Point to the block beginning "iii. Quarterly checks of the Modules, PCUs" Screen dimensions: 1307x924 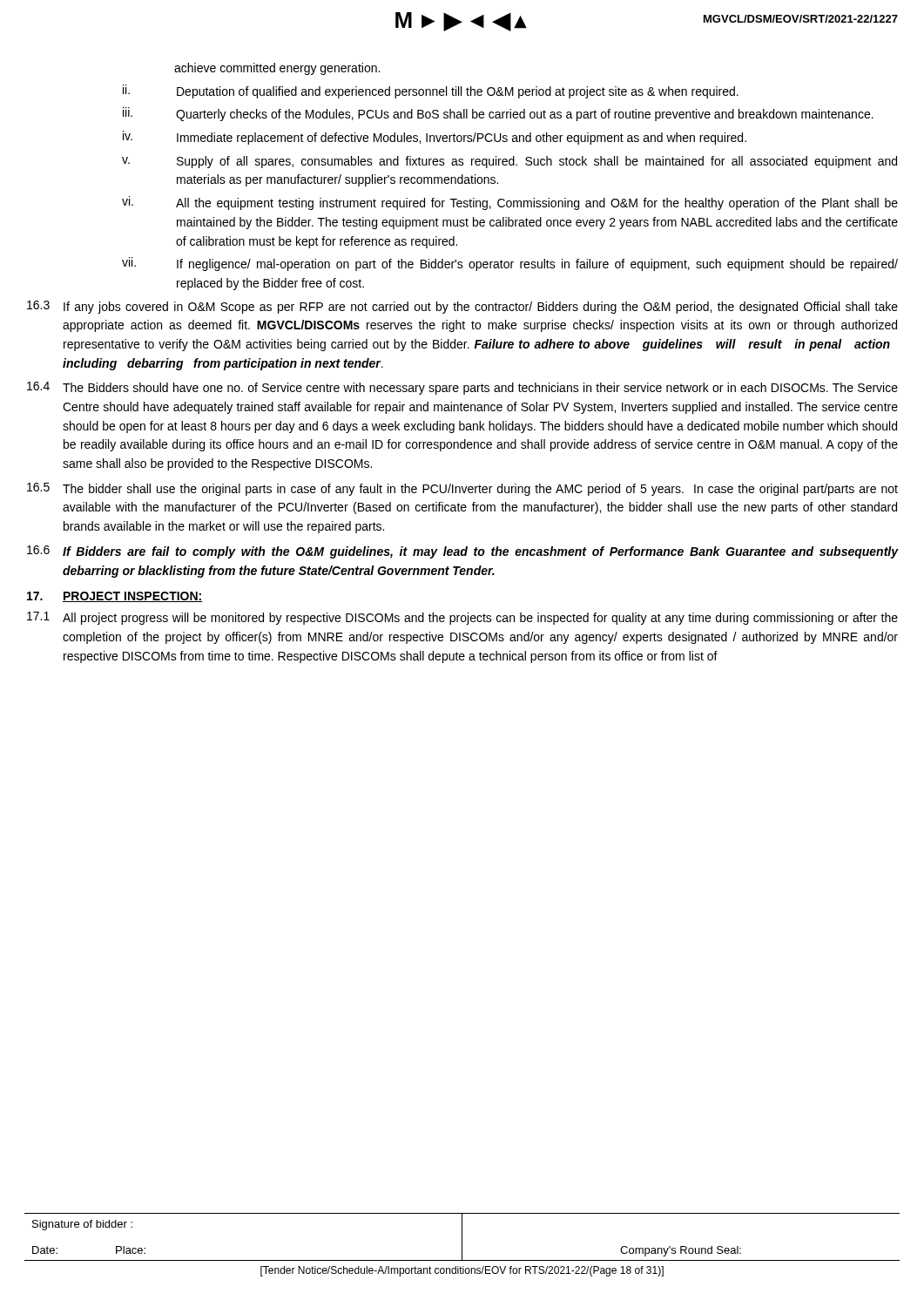tap(510, 115)
